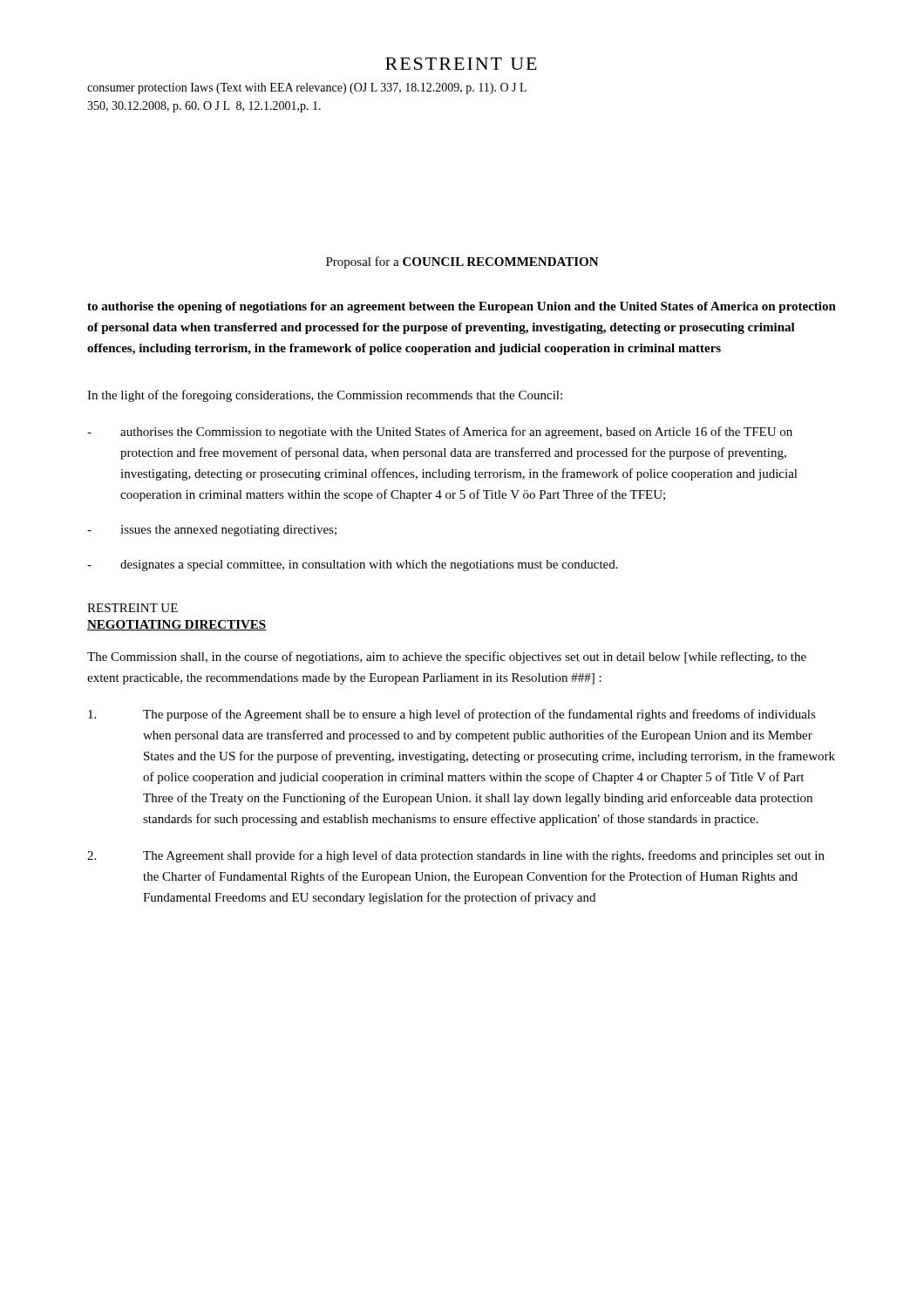Locate the block of text that opens with "2. The Agreement"

click(462, 876)
